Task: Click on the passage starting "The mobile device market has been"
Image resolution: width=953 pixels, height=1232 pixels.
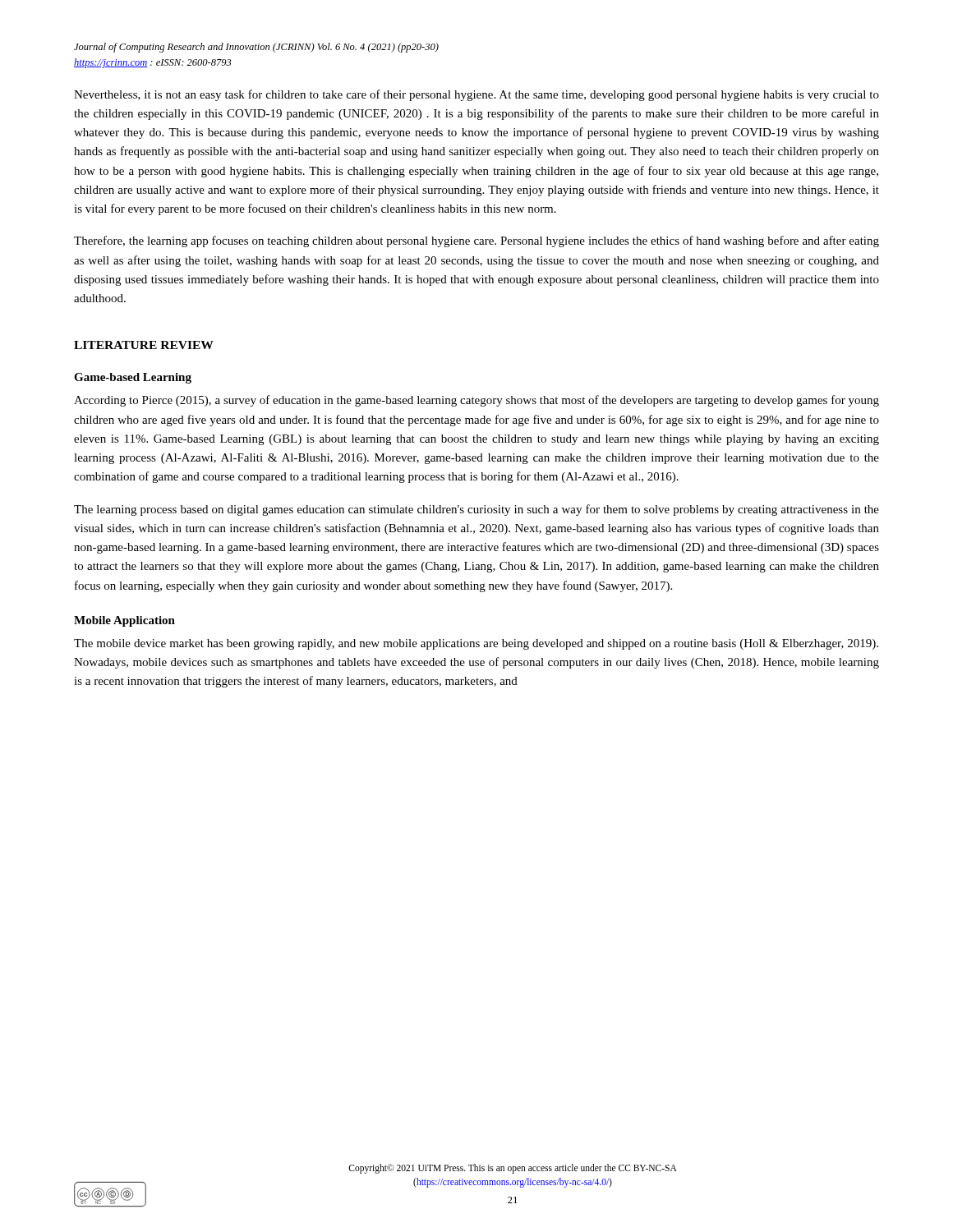Action: (x=476, y=662)
